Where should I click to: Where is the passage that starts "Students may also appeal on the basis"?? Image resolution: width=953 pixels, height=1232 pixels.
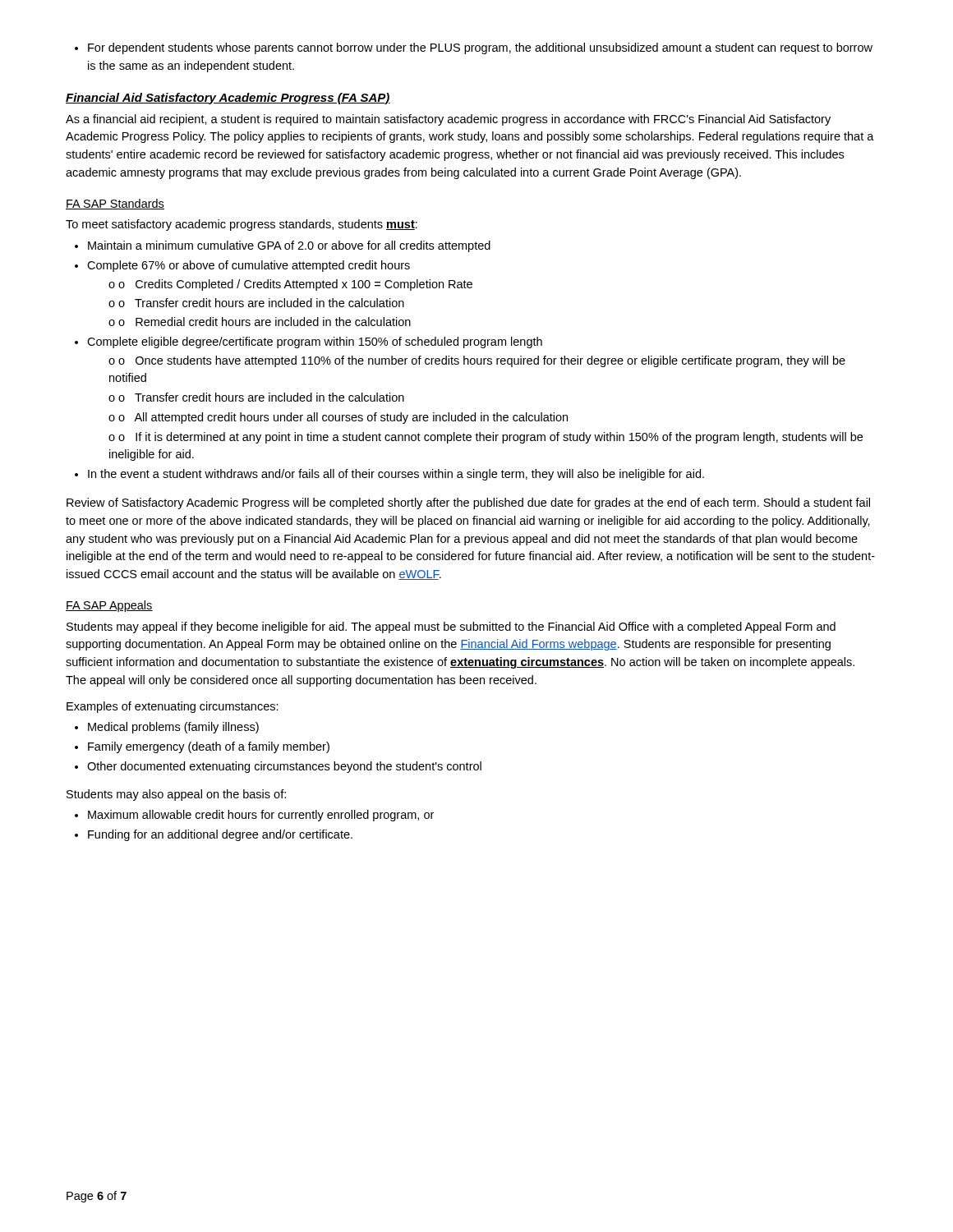click(x=176, y=794)
